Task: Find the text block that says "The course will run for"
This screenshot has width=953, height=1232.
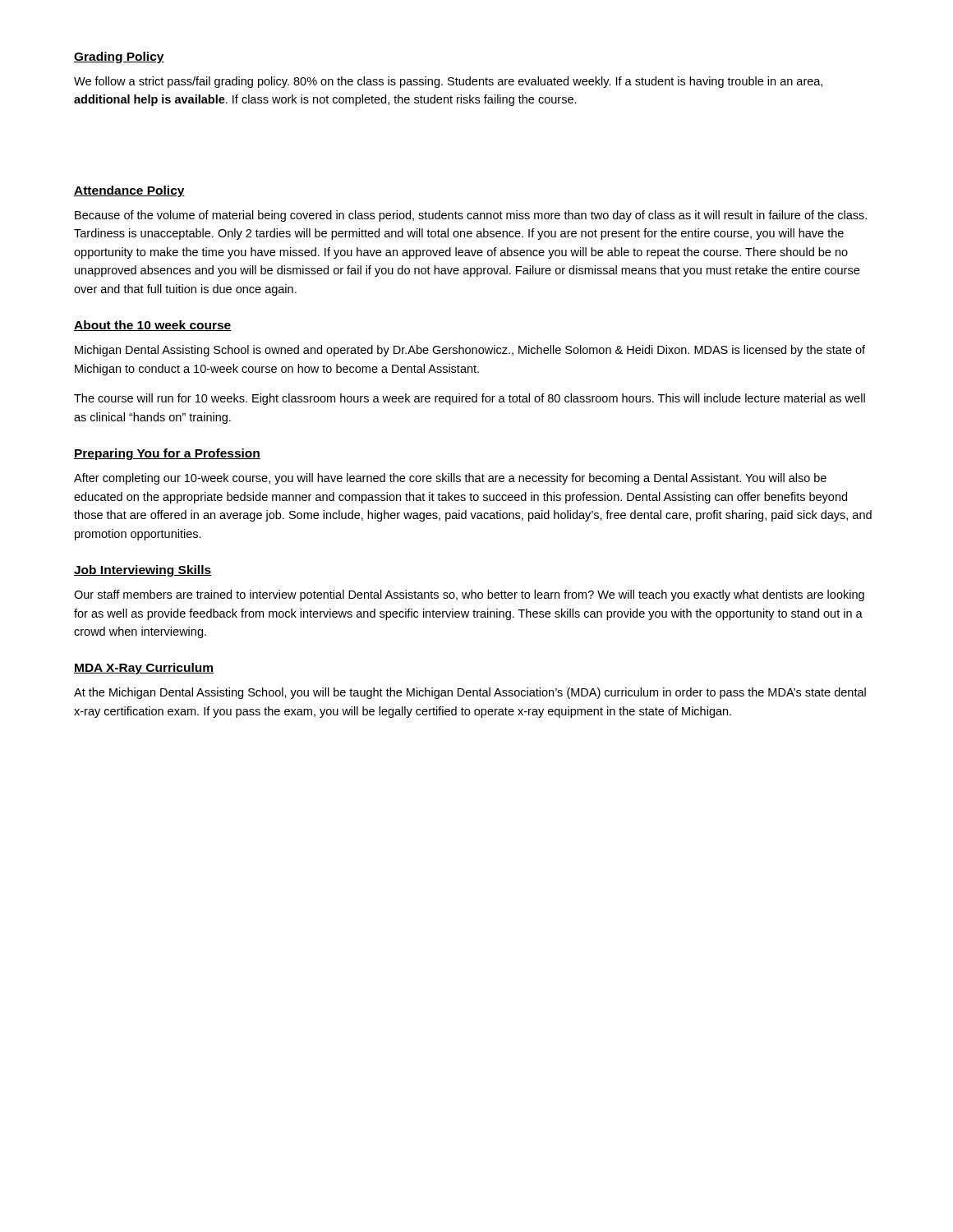Action: pos(470,408)
